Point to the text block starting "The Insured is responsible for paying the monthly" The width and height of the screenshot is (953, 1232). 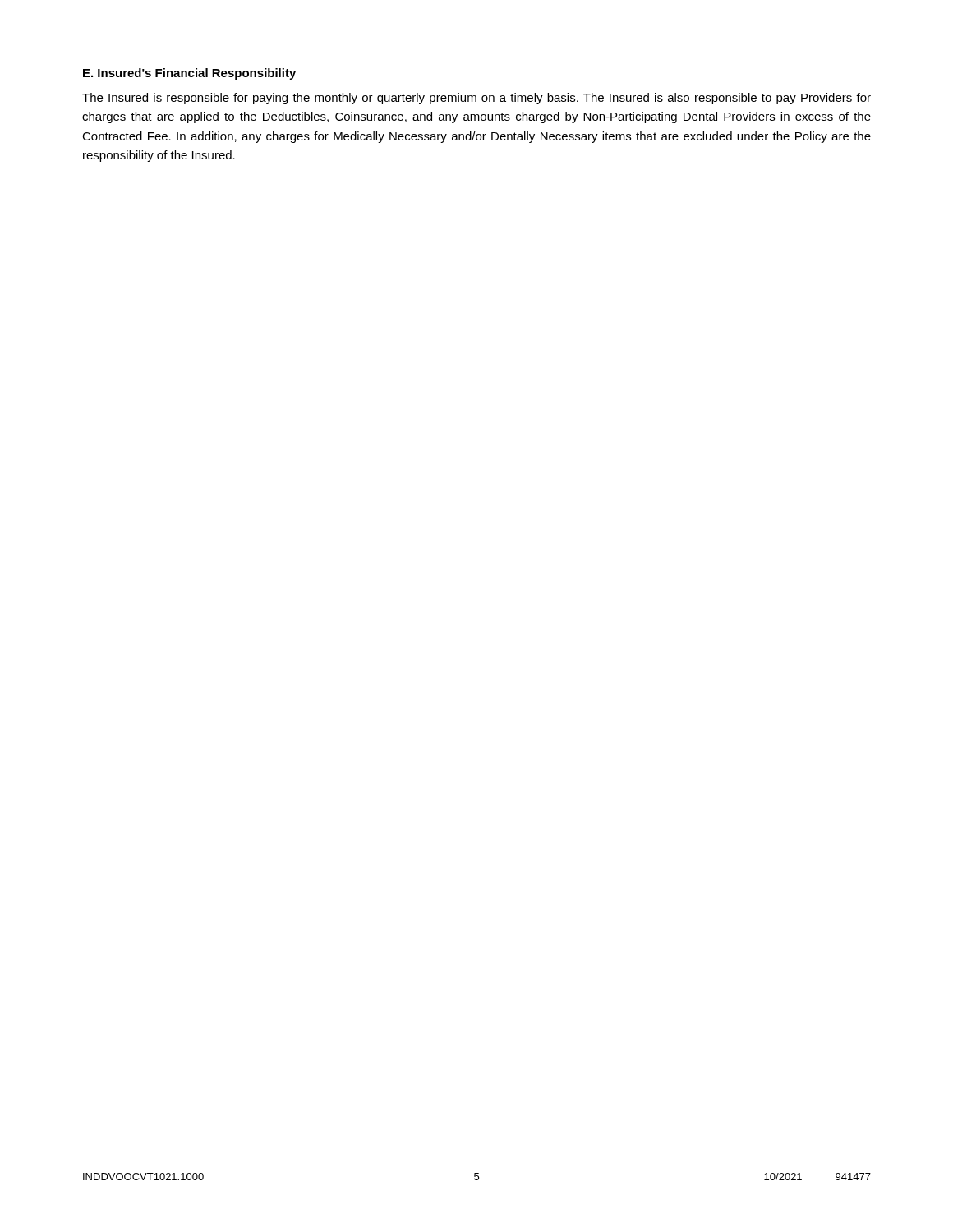tap(476, 126)
